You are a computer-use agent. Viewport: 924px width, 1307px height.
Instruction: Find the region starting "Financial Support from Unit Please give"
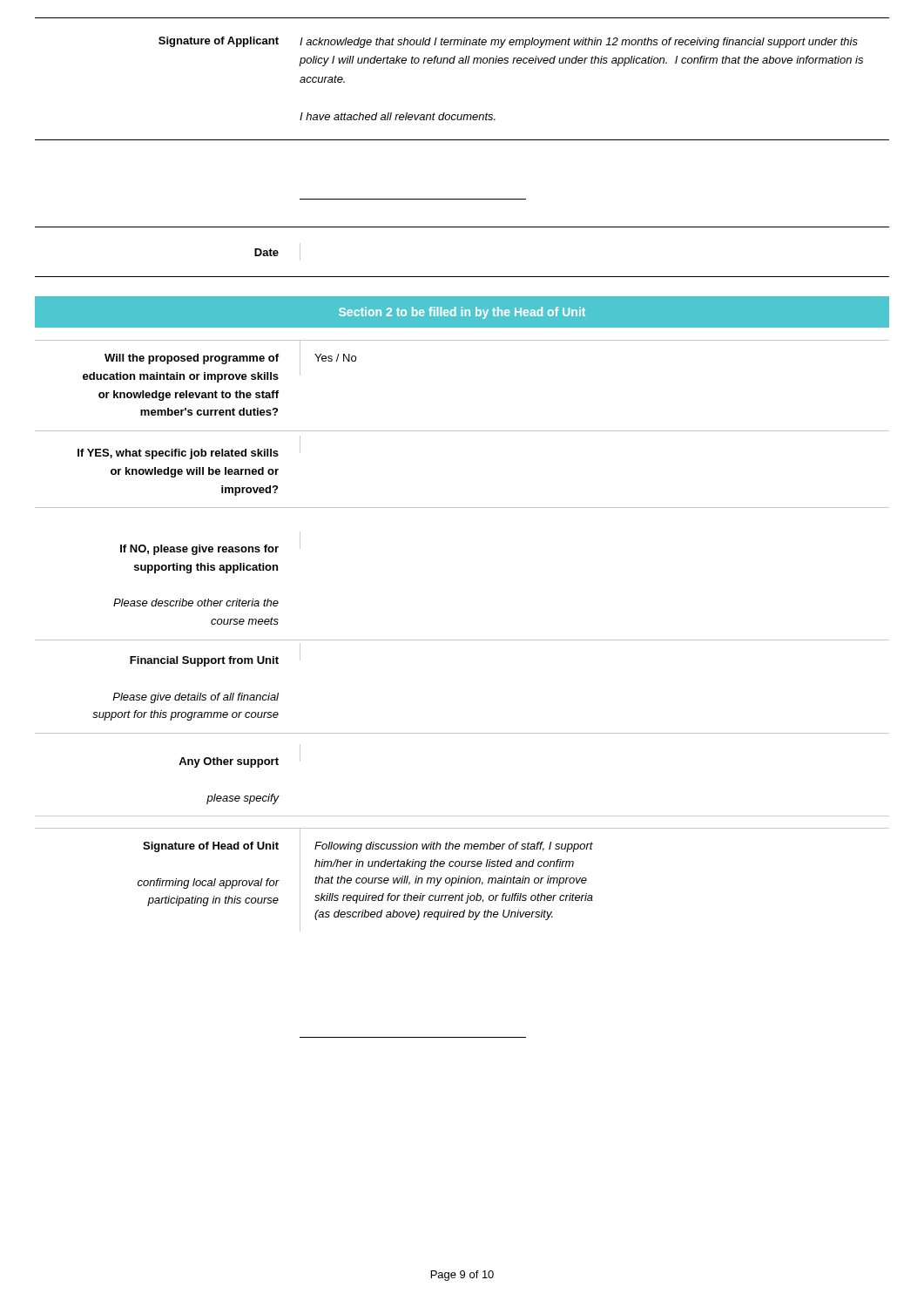tap(215, 655)
